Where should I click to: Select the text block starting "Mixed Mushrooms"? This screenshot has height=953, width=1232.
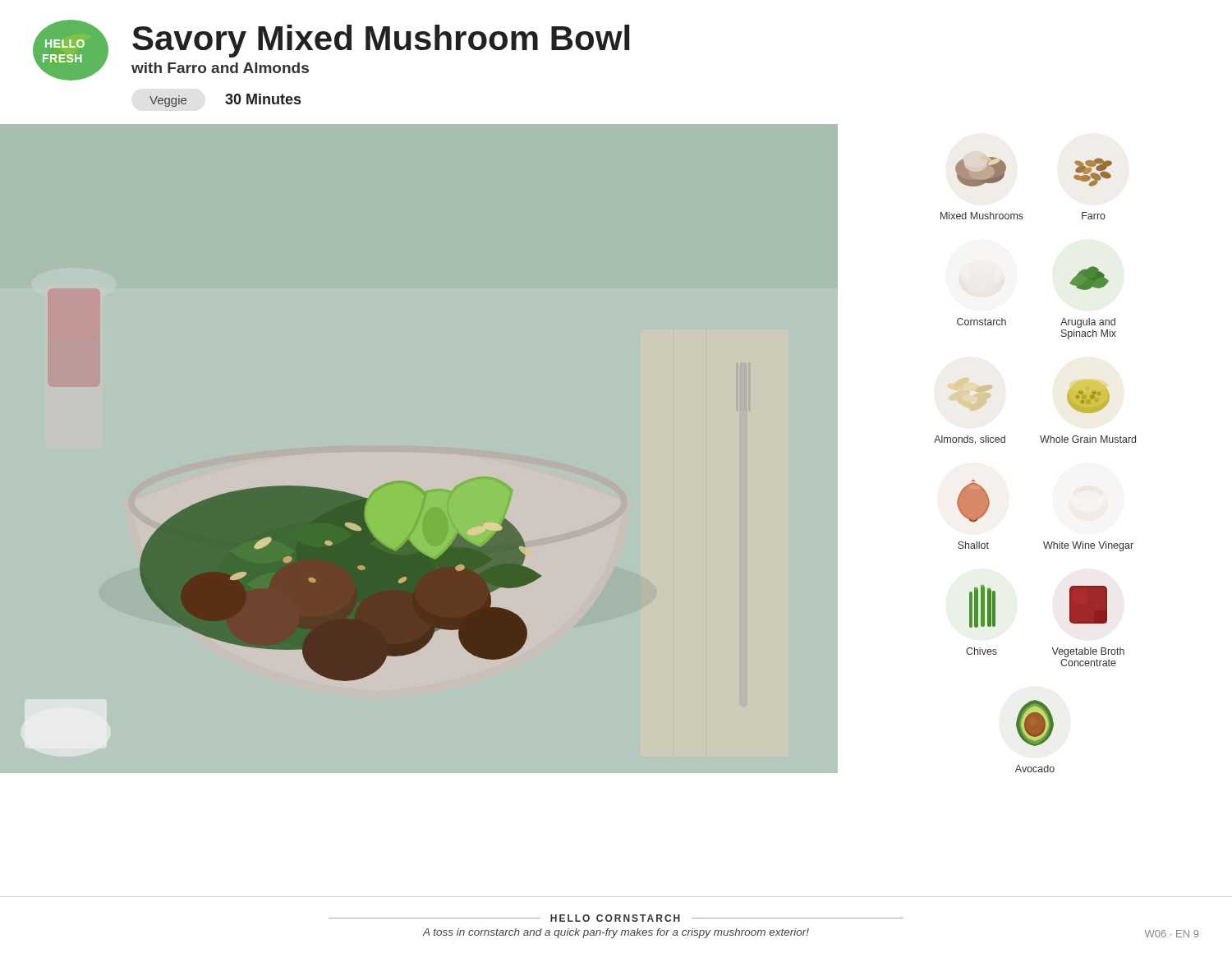click(981, 216)
